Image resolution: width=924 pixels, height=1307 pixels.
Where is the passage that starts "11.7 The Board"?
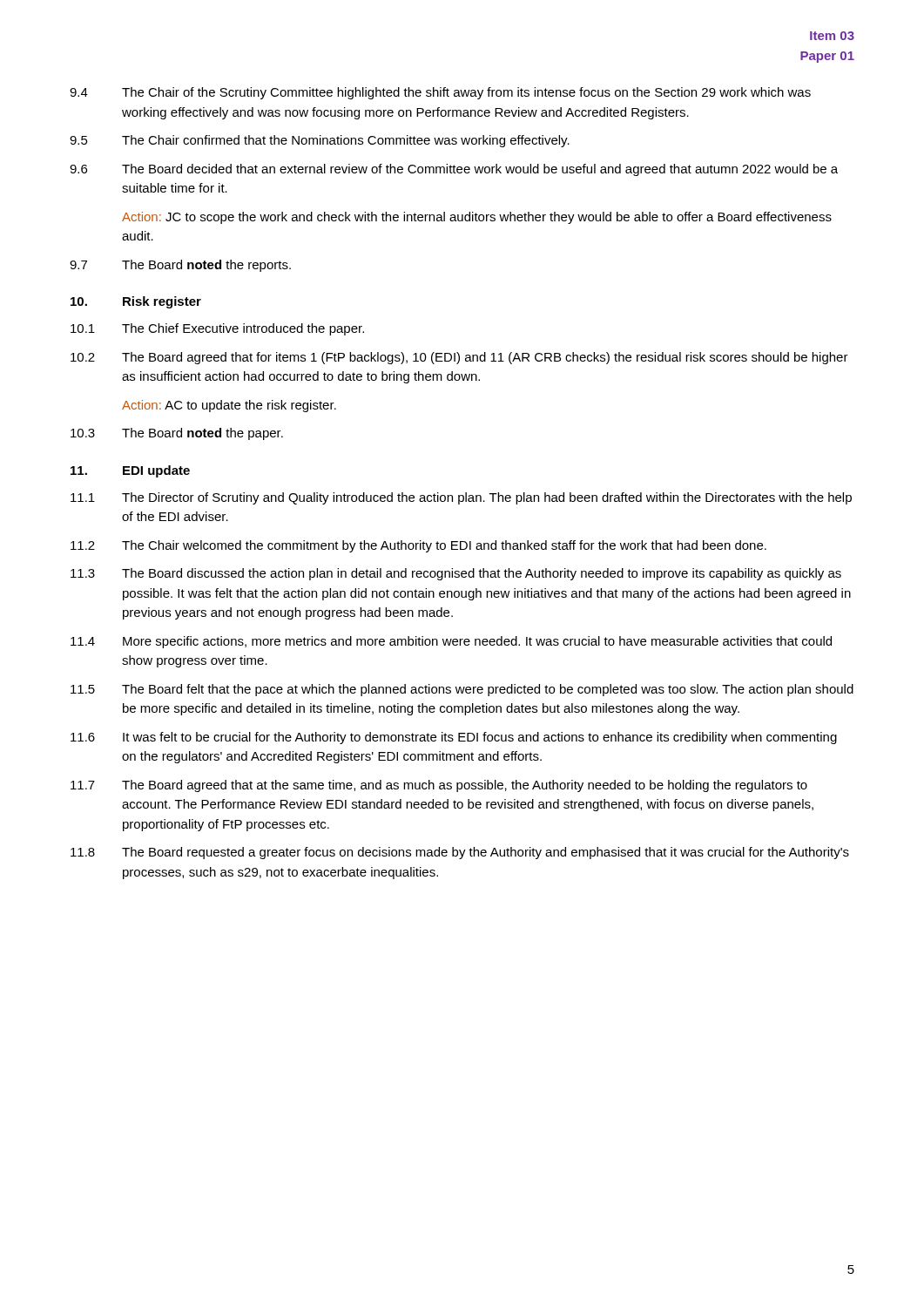pos(462,804)
